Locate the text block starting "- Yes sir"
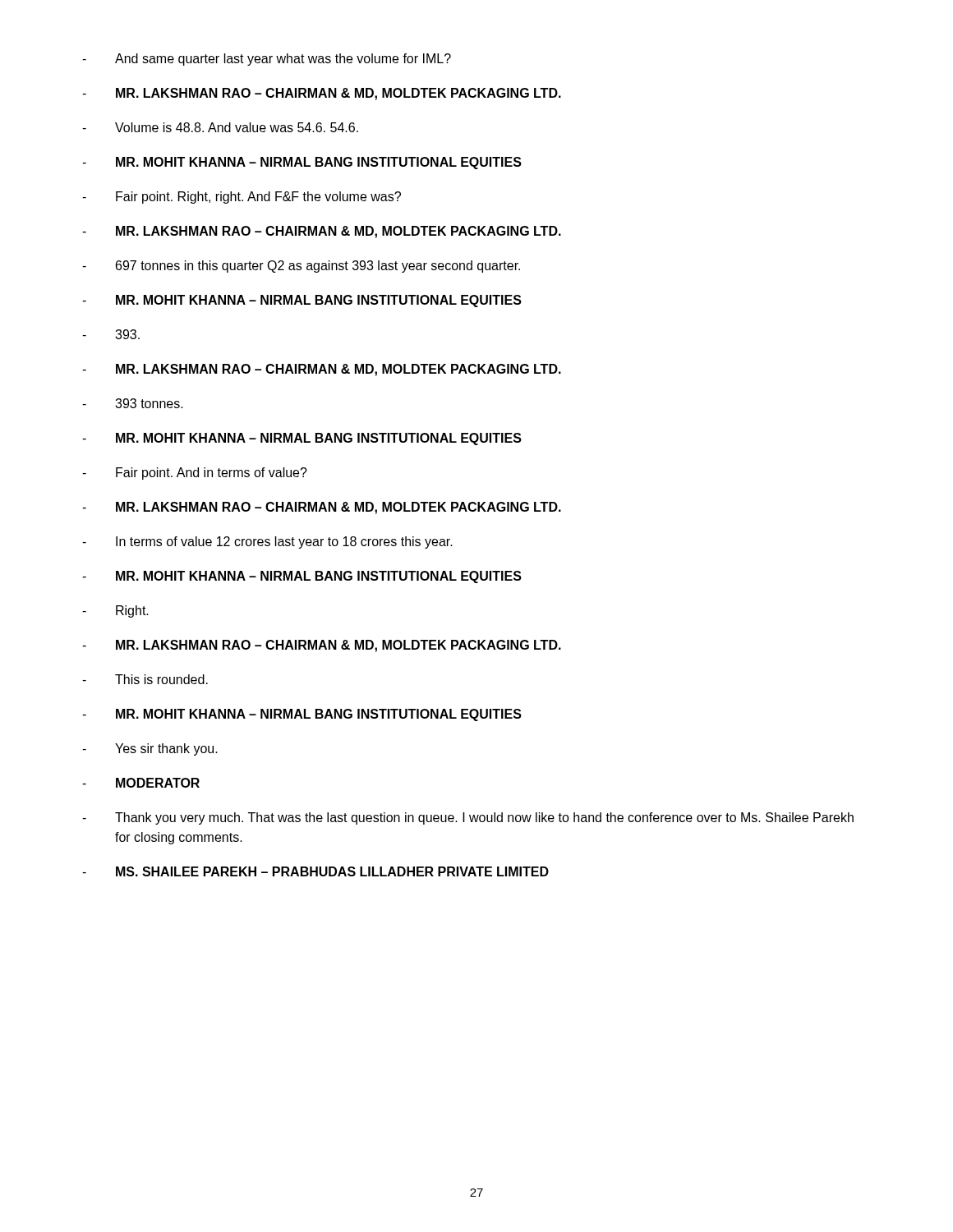 click(x=150, y=749)
